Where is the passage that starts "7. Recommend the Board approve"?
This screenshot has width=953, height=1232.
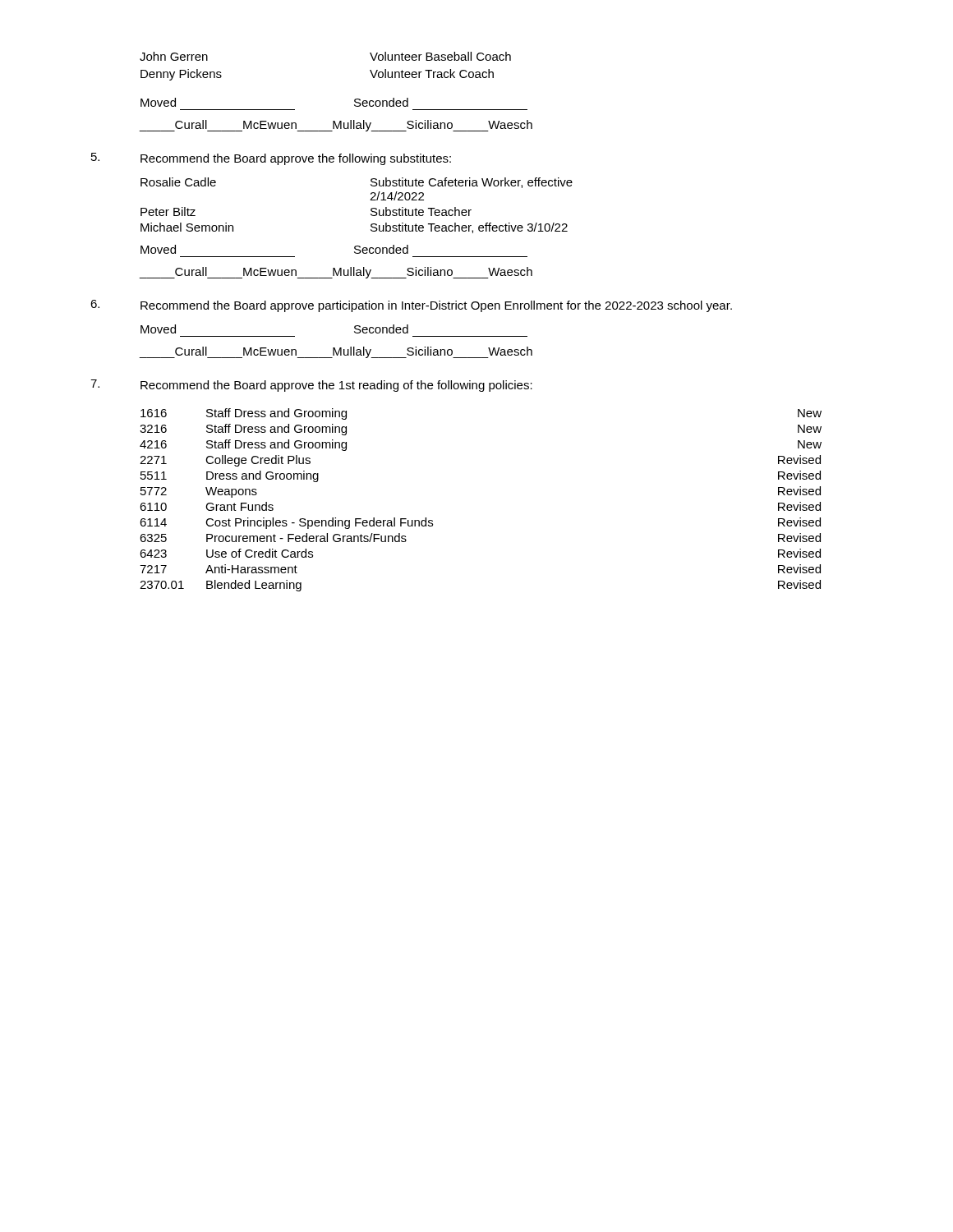tap(481, 385)
